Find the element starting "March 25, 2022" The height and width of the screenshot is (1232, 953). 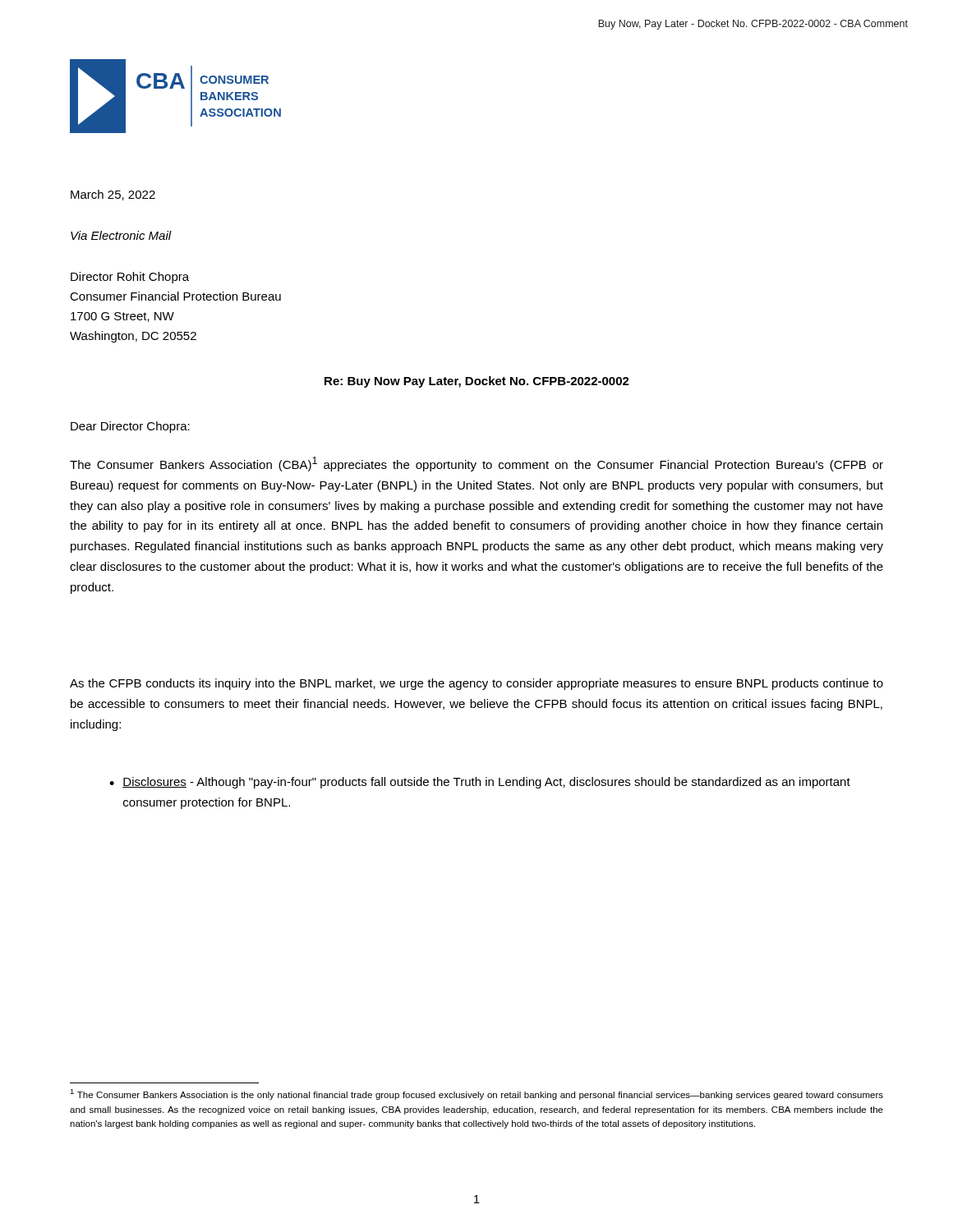pos(113,194)
